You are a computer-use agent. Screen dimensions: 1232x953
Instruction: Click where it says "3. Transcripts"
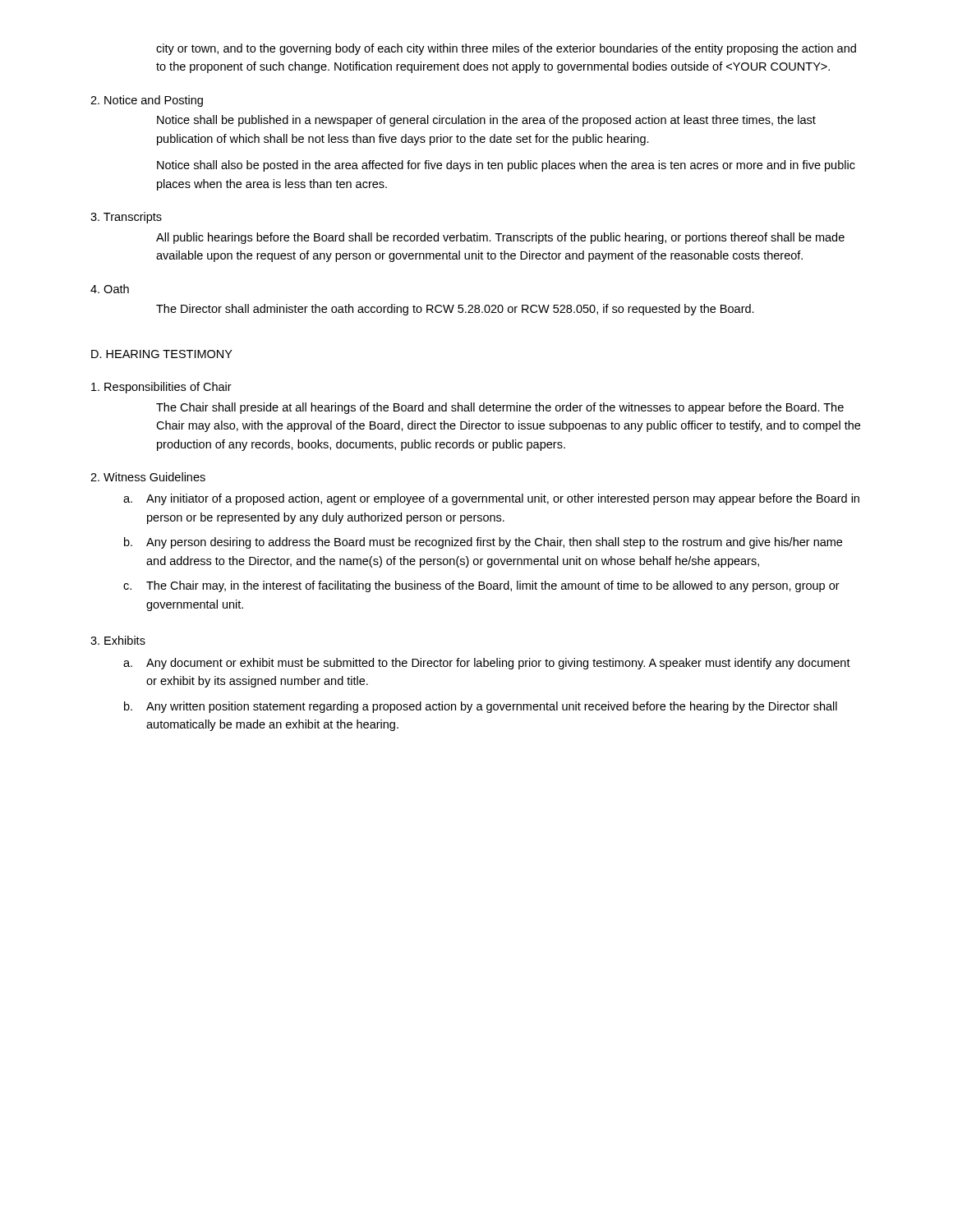coord(126,218)
